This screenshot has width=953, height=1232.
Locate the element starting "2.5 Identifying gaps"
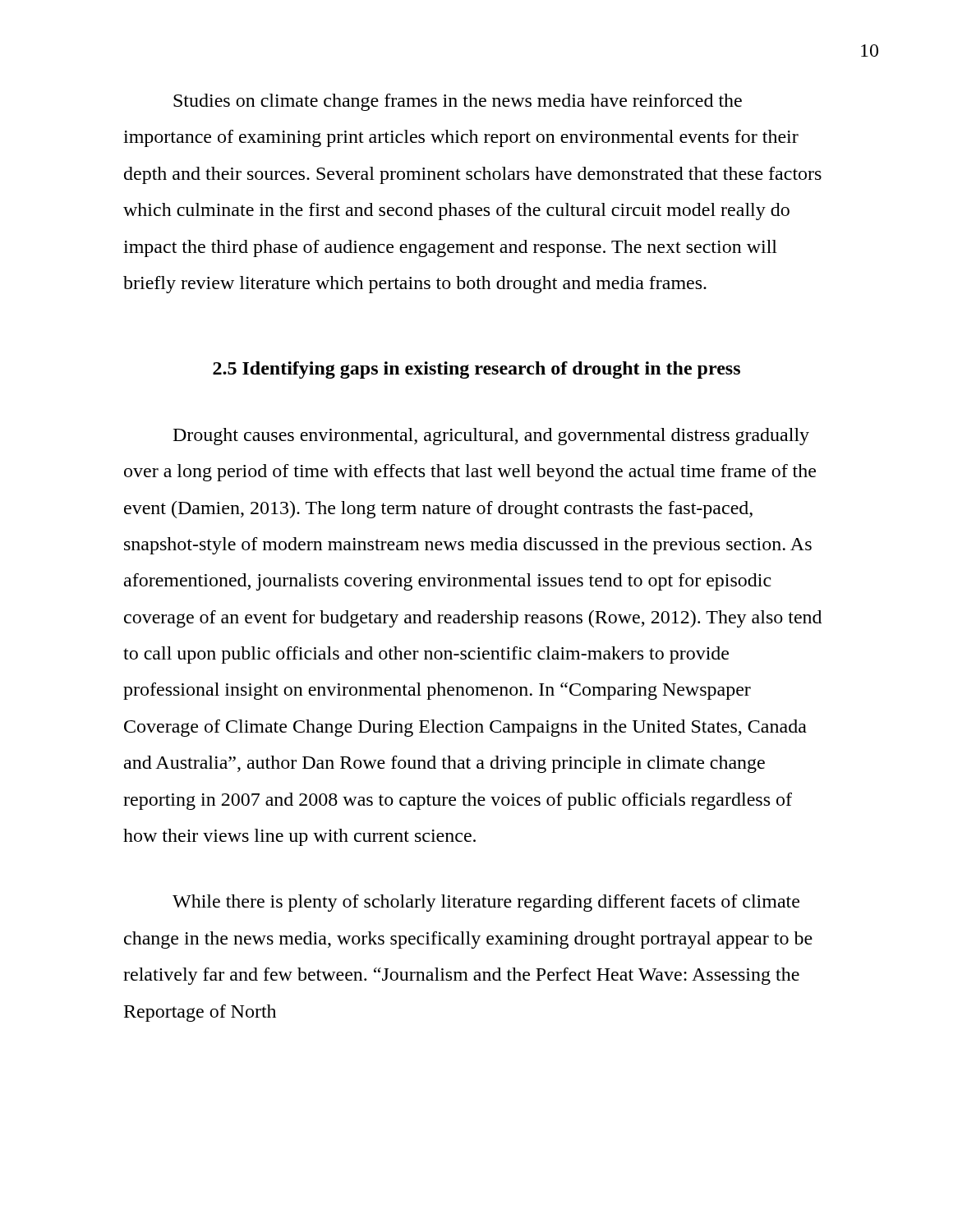click(476, 368)
